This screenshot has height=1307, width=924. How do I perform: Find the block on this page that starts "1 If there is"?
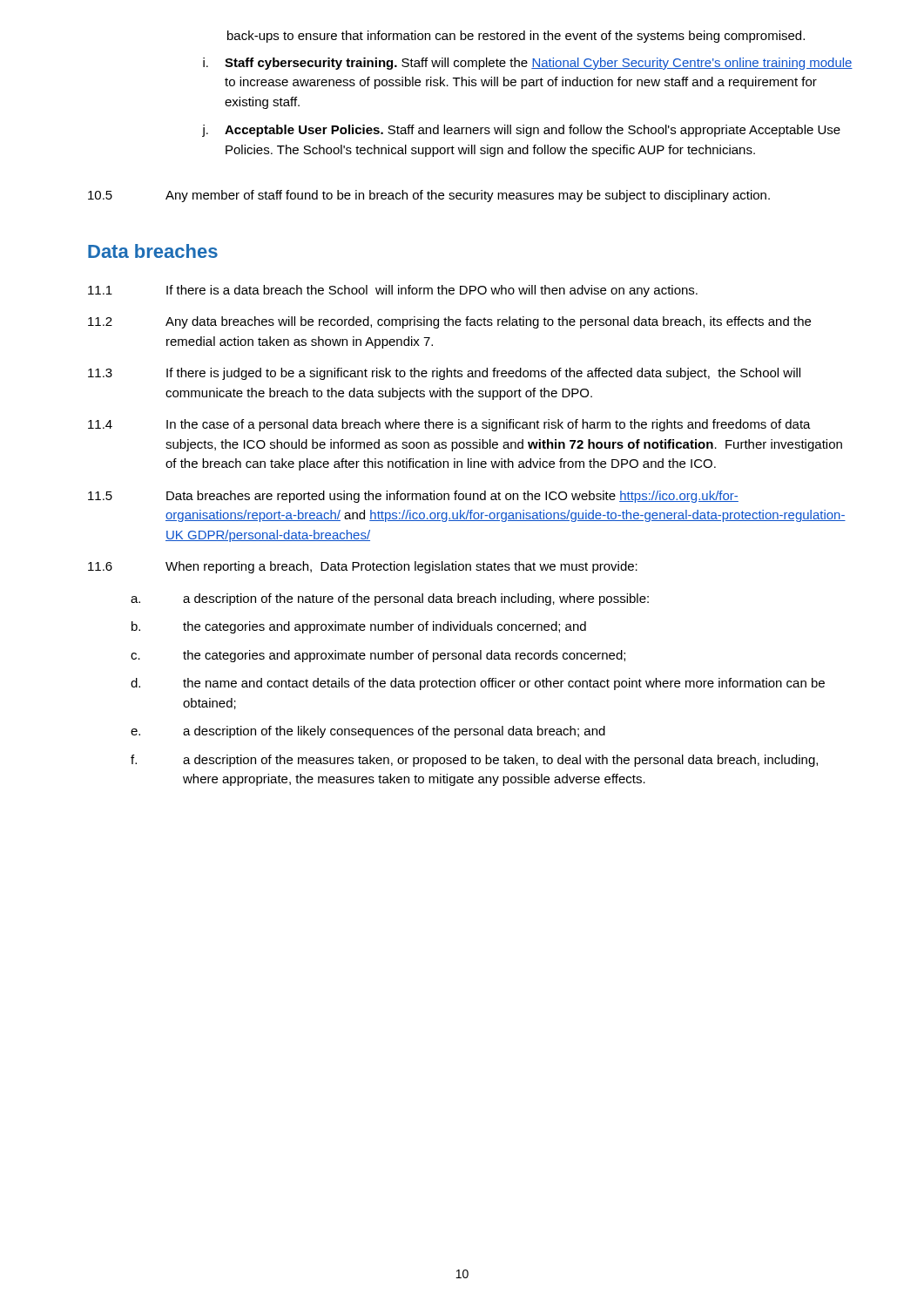click(470, 290)
